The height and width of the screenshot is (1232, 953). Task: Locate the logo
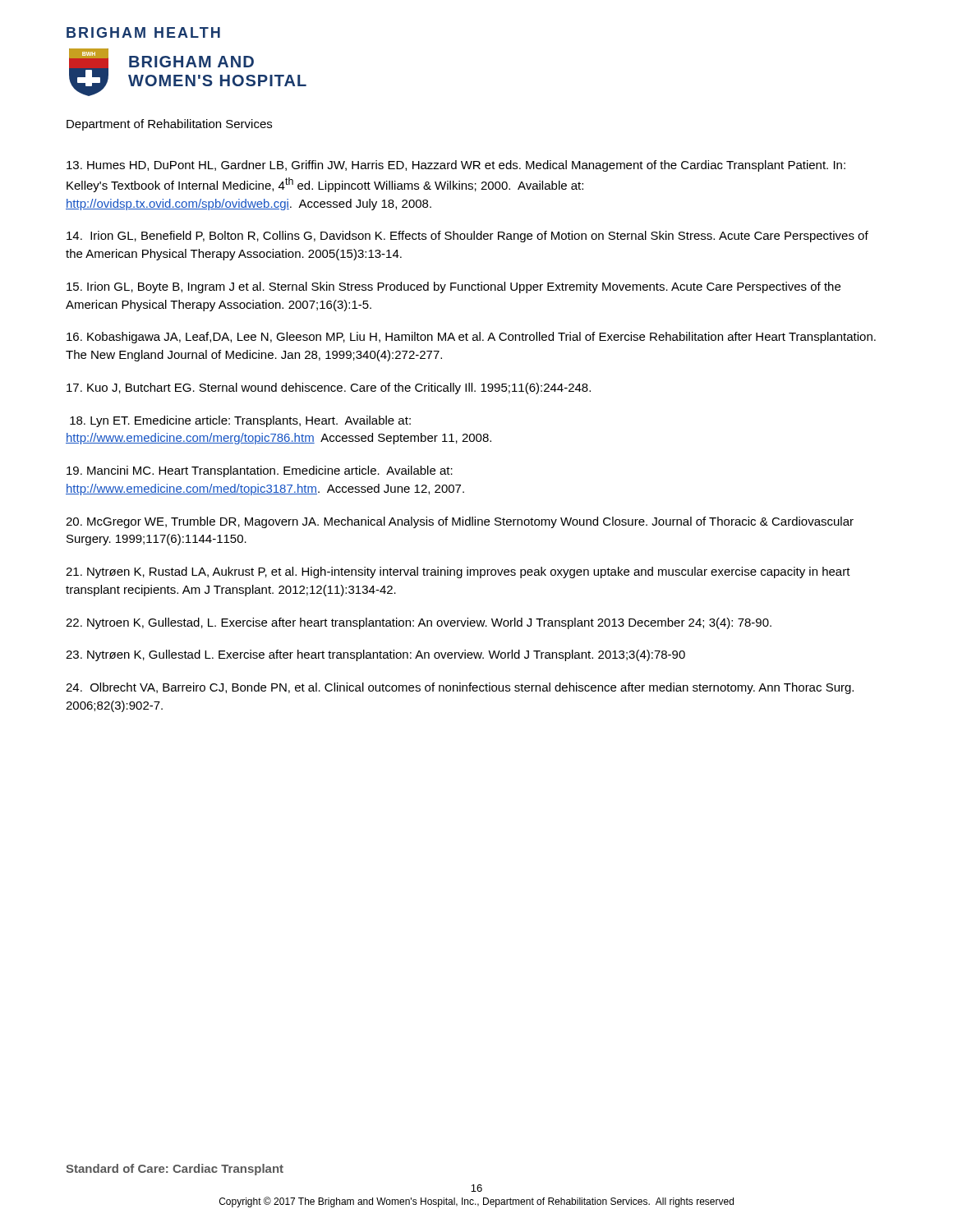187,61
